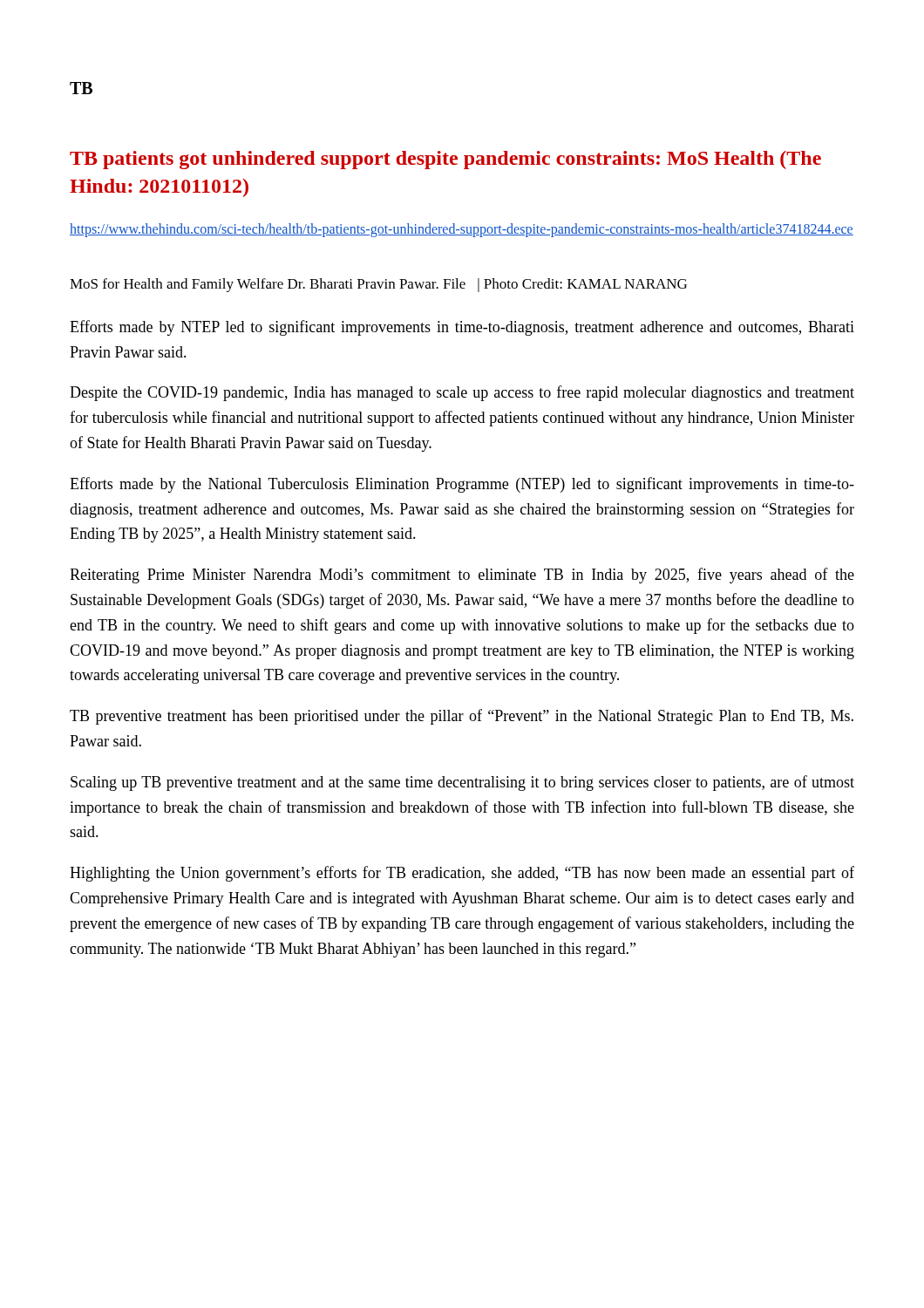Find the region starting "Scaling up TB preventive"
924x1308 pixels.
(462, 807)
